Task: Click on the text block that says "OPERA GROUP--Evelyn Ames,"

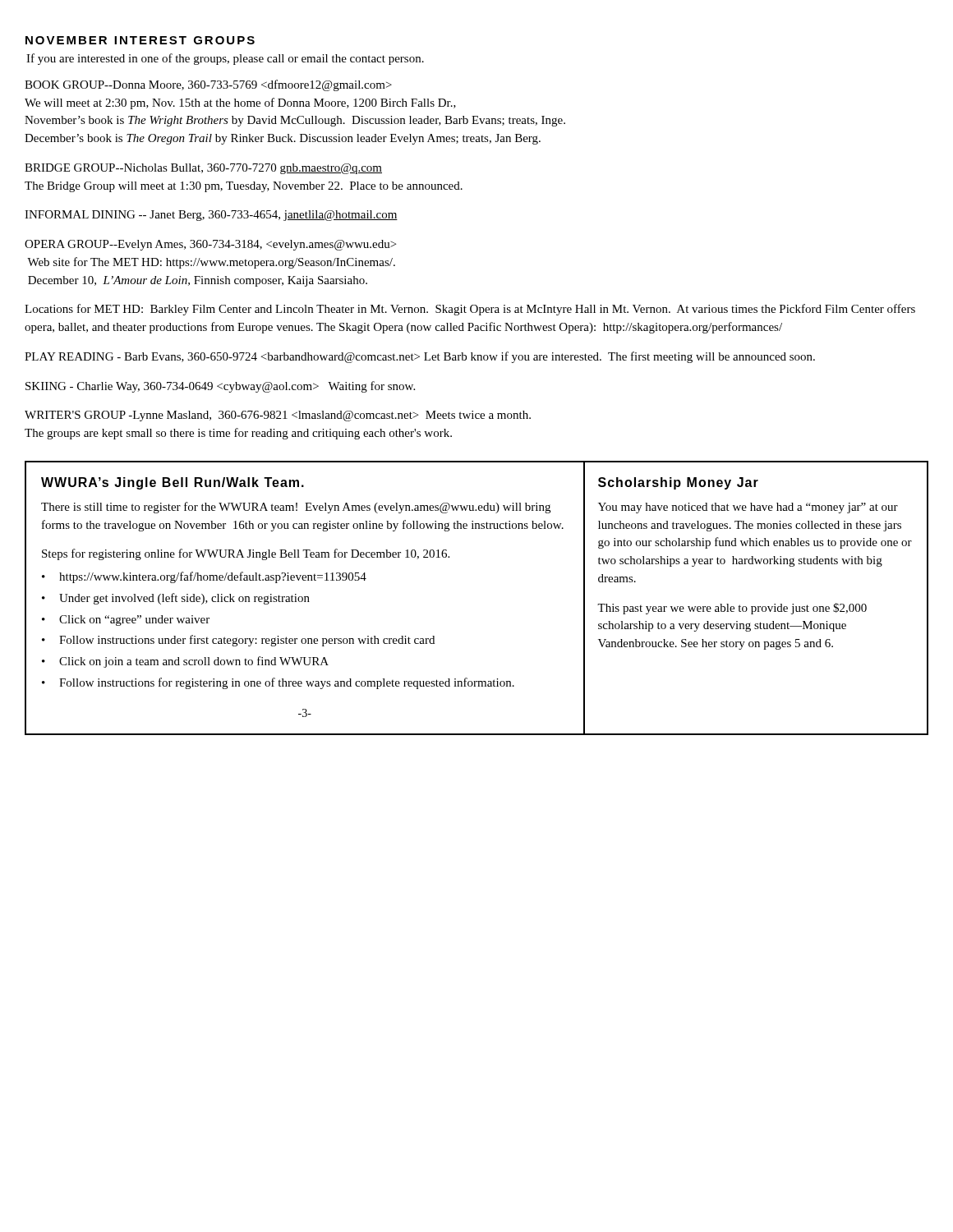Action: [211, 262]
